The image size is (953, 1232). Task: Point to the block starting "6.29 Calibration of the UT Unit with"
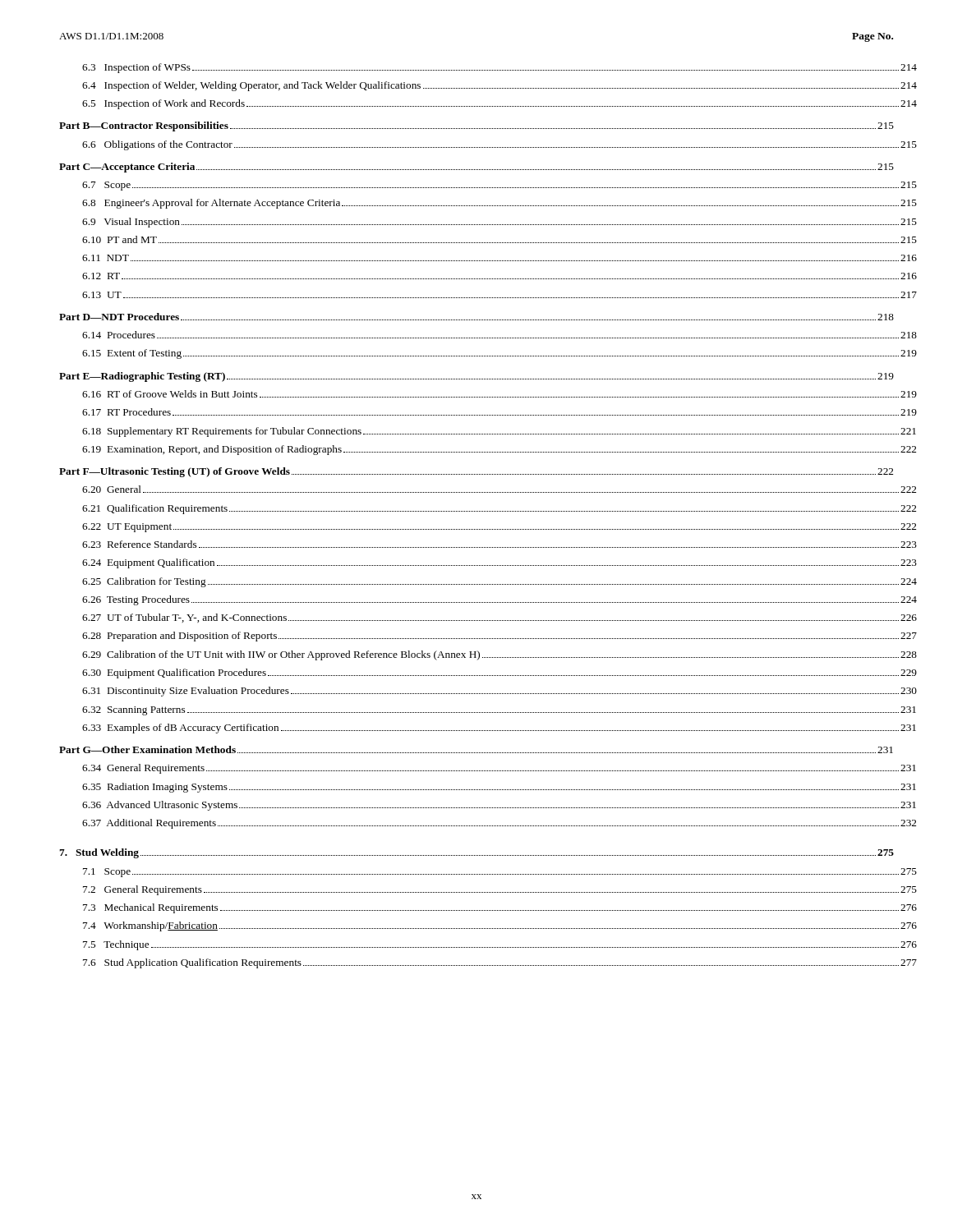[500, 654]
